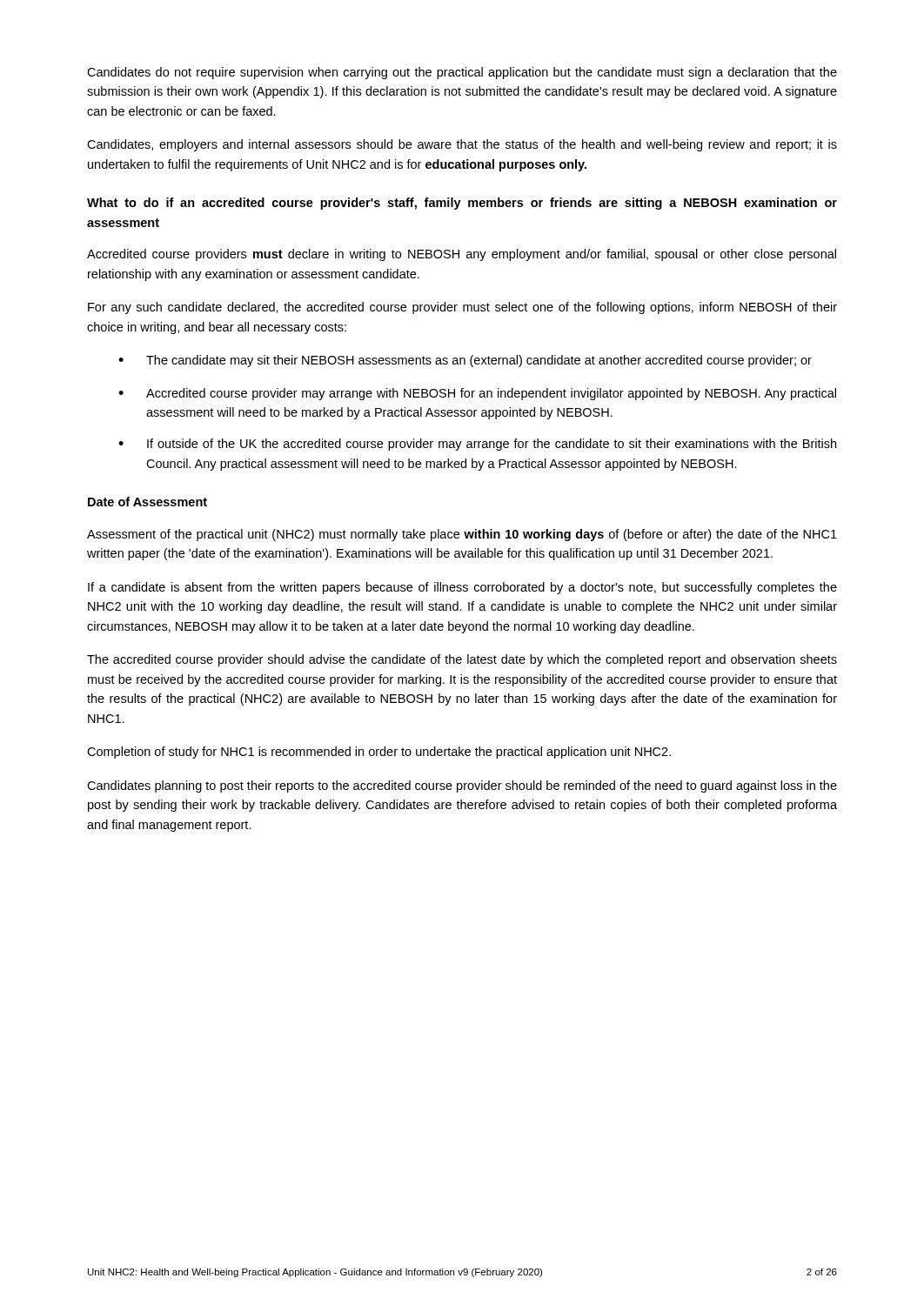Viewport: 924px width, 1305px height.
Task: Find the text block with the text "Accredited course providers"
Action: coord(462,264)
